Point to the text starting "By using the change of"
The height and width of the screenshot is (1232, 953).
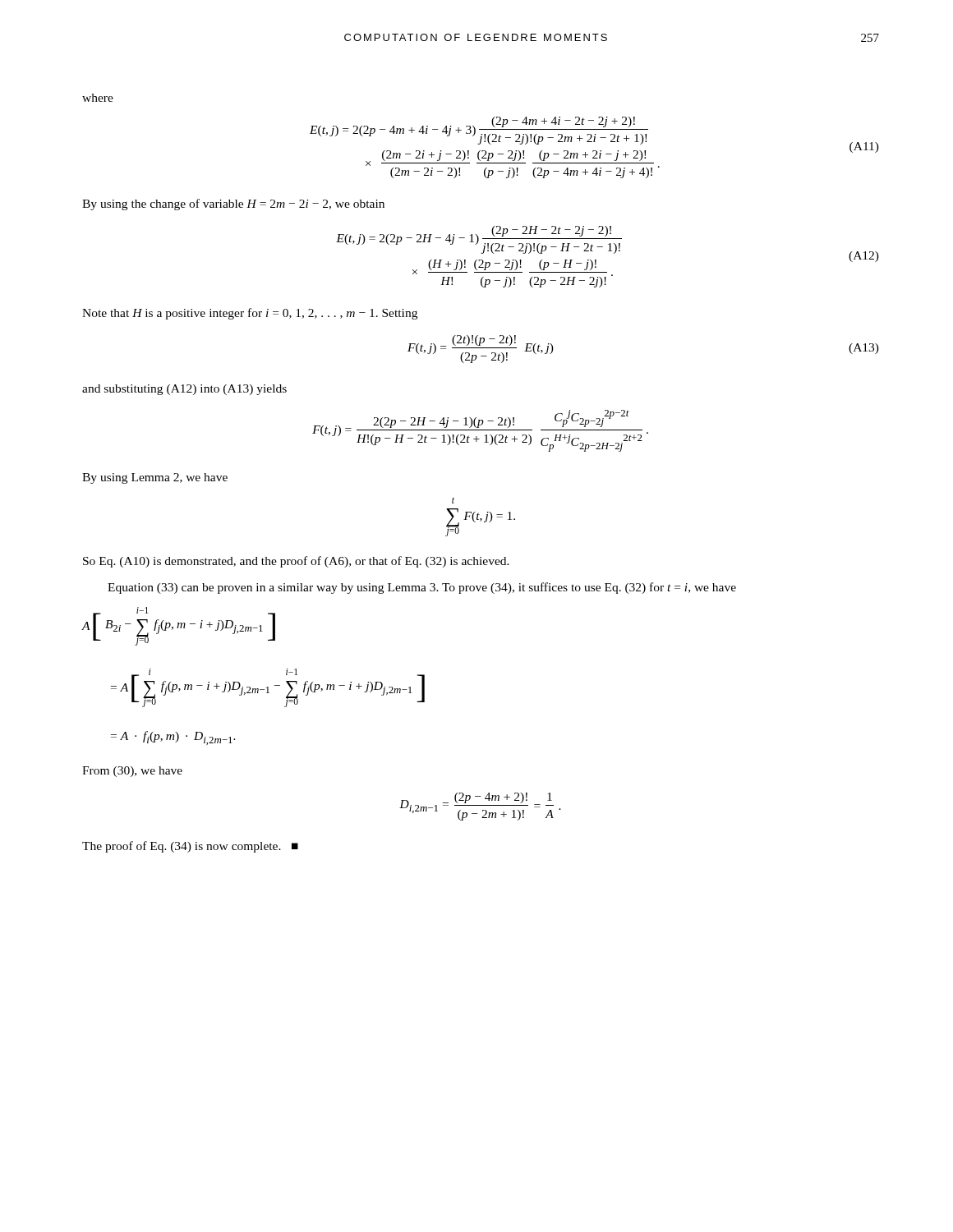pyautogui.click(x=234, y=203)
